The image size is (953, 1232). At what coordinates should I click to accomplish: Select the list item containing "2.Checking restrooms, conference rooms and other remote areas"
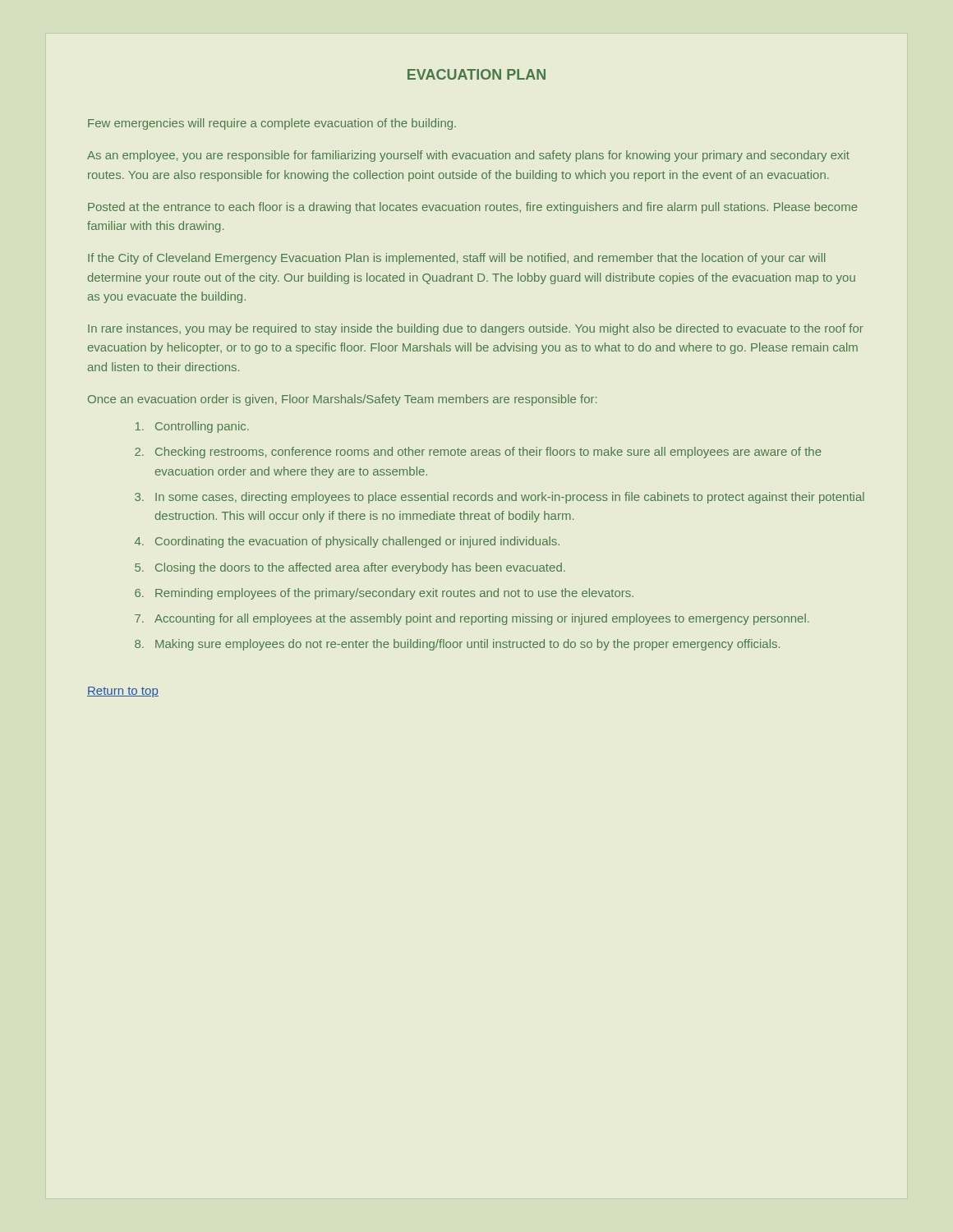[493, 461]
